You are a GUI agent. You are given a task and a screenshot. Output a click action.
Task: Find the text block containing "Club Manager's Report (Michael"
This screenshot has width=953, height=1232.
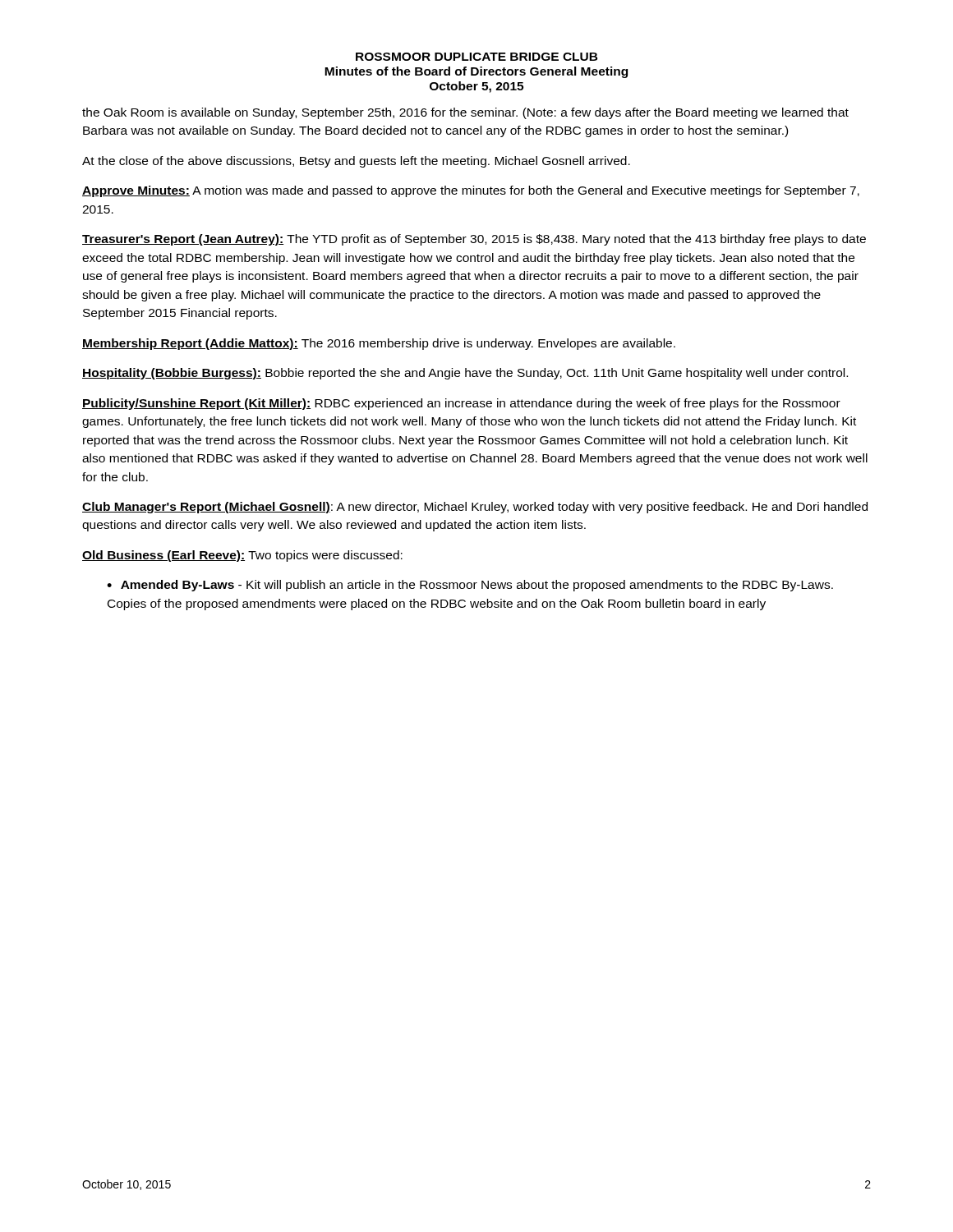[475, 516]
